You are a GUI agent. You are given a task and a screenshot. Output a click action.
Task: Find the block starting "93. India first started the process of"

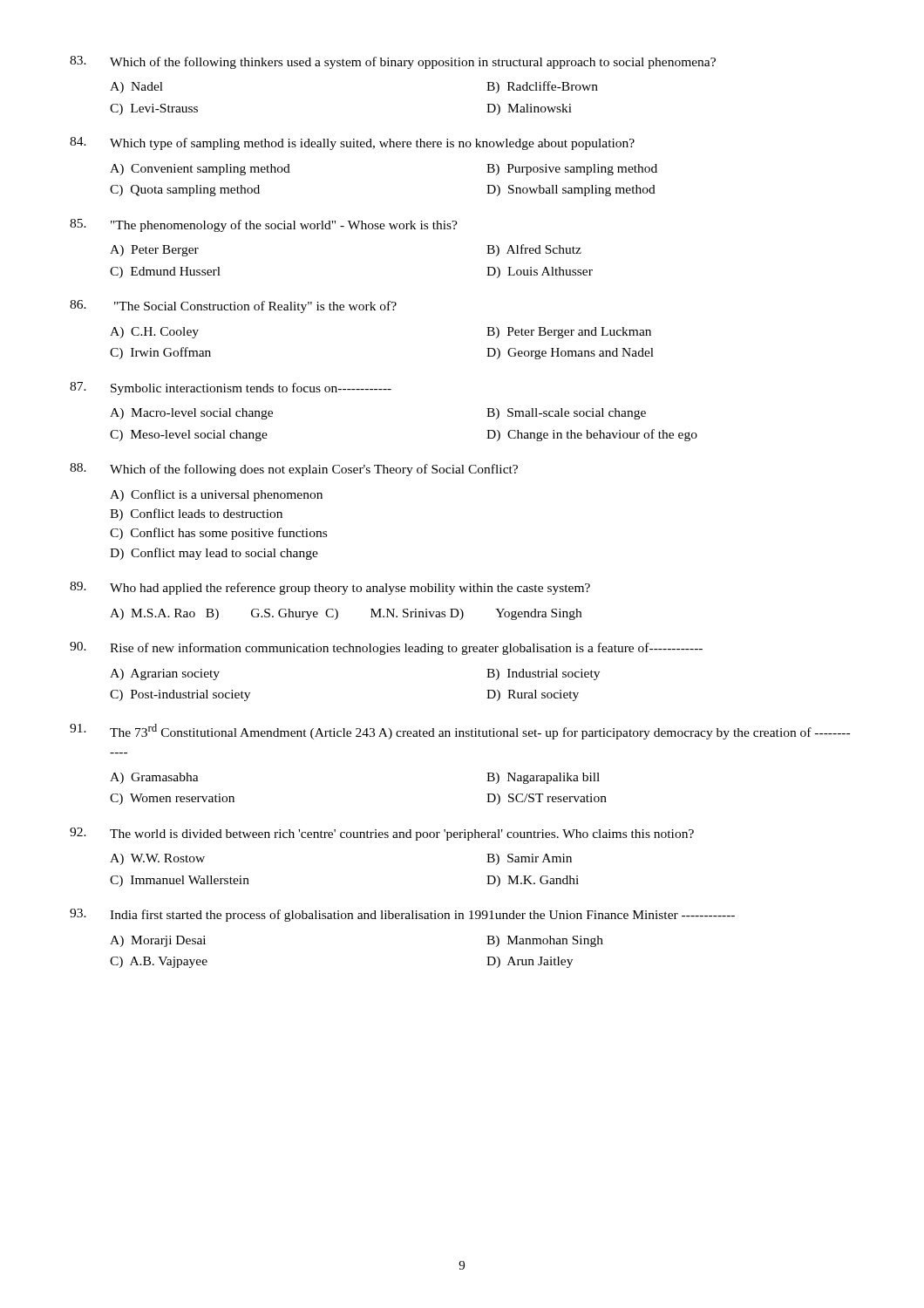click(x=402, y=915)
